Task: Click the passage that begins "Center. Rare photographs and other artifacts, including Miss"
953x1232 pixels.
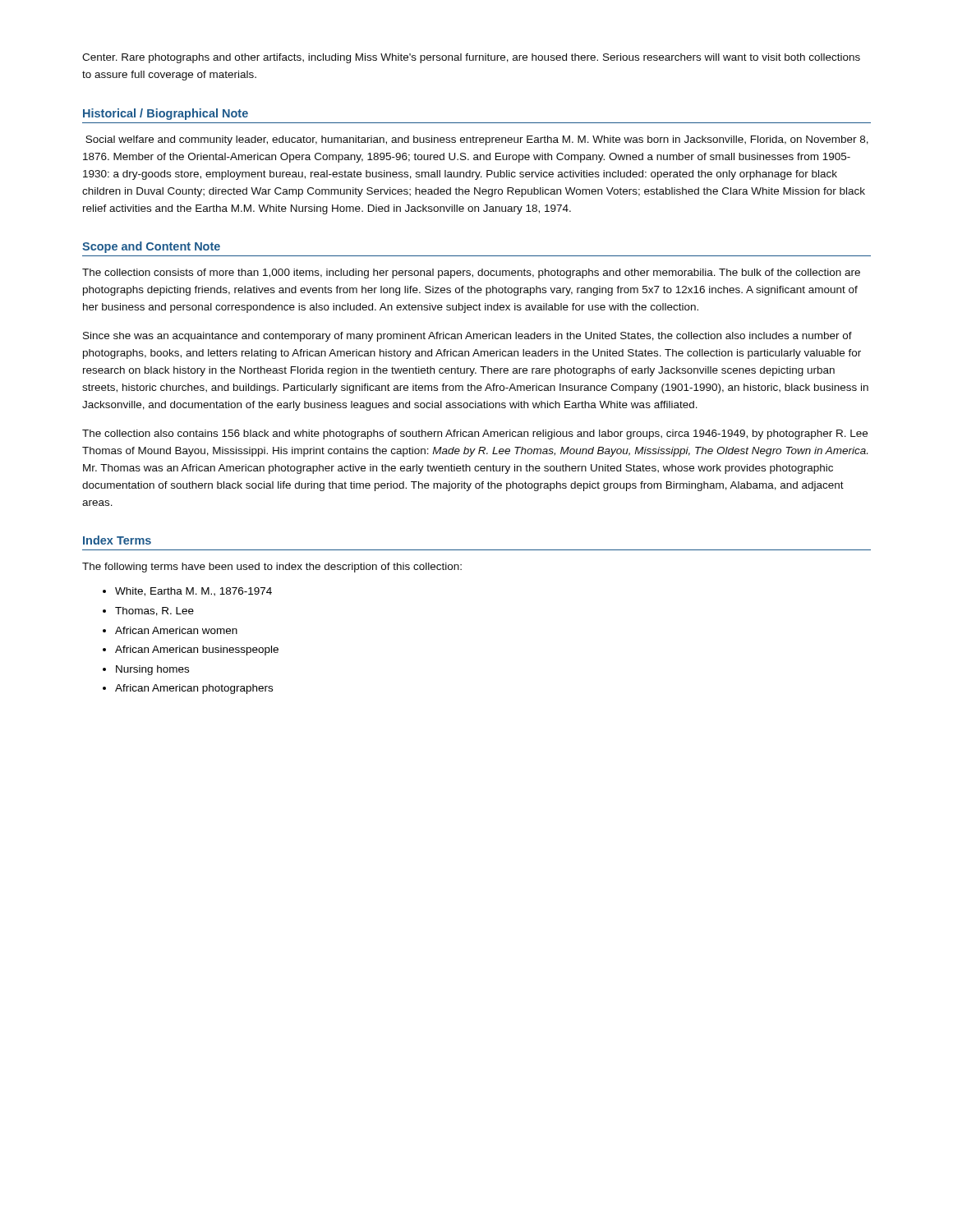Action: pos(471,66)
